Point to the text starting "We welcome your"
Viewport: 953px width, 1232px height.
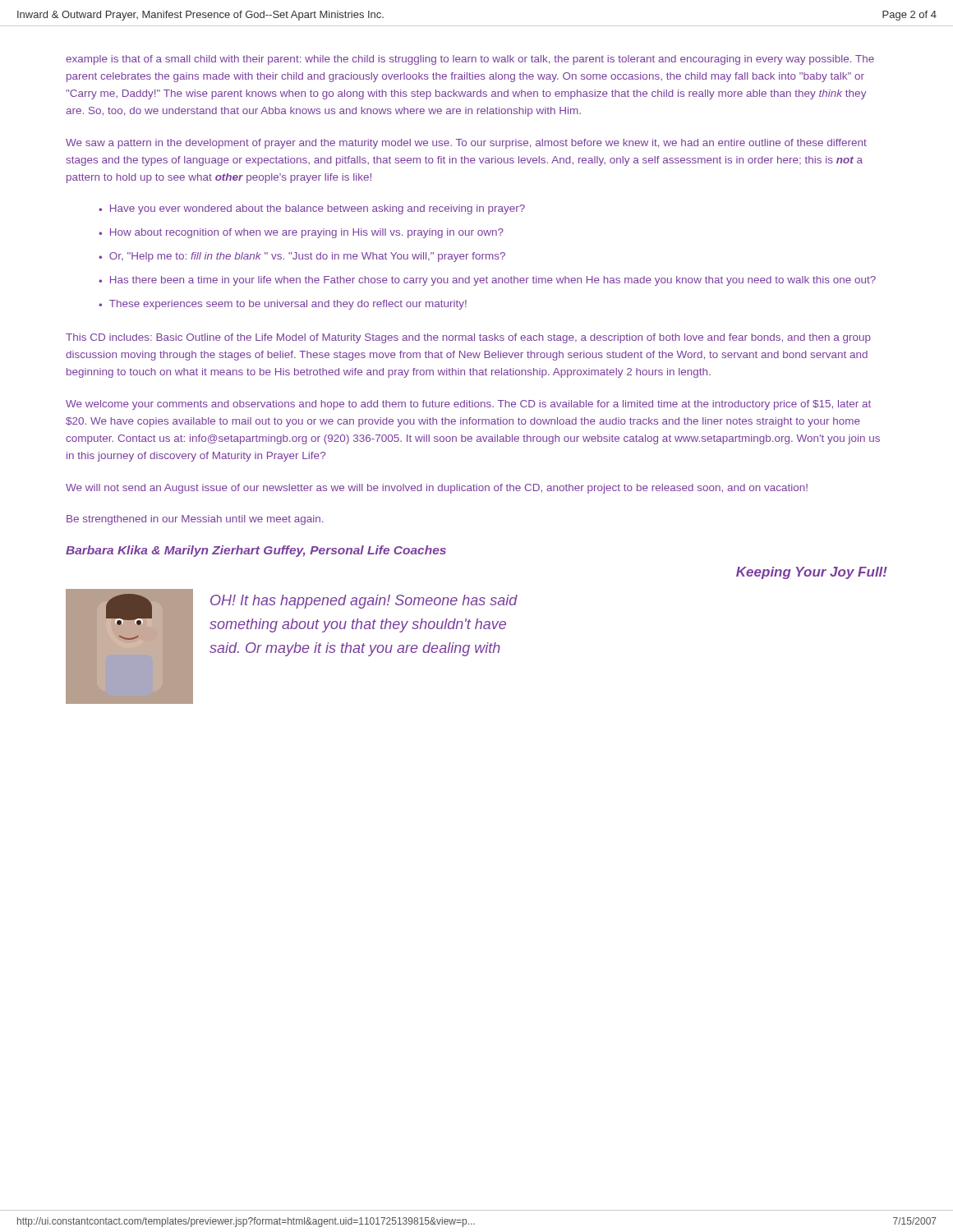click(x=473, y=429)
